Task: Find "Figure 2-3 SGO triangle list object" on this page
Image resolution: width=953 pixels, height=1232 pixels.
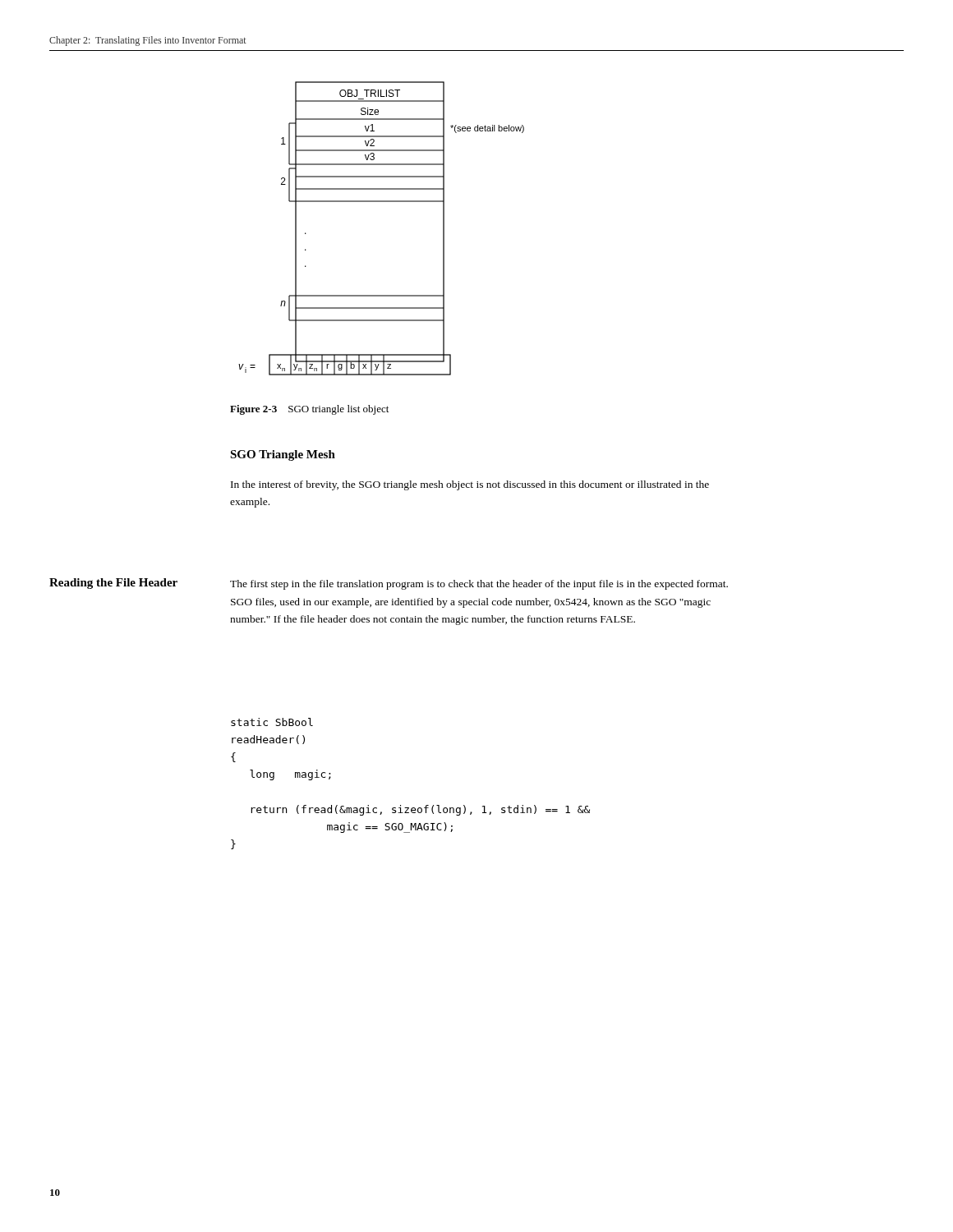Action: coord(309,409)
